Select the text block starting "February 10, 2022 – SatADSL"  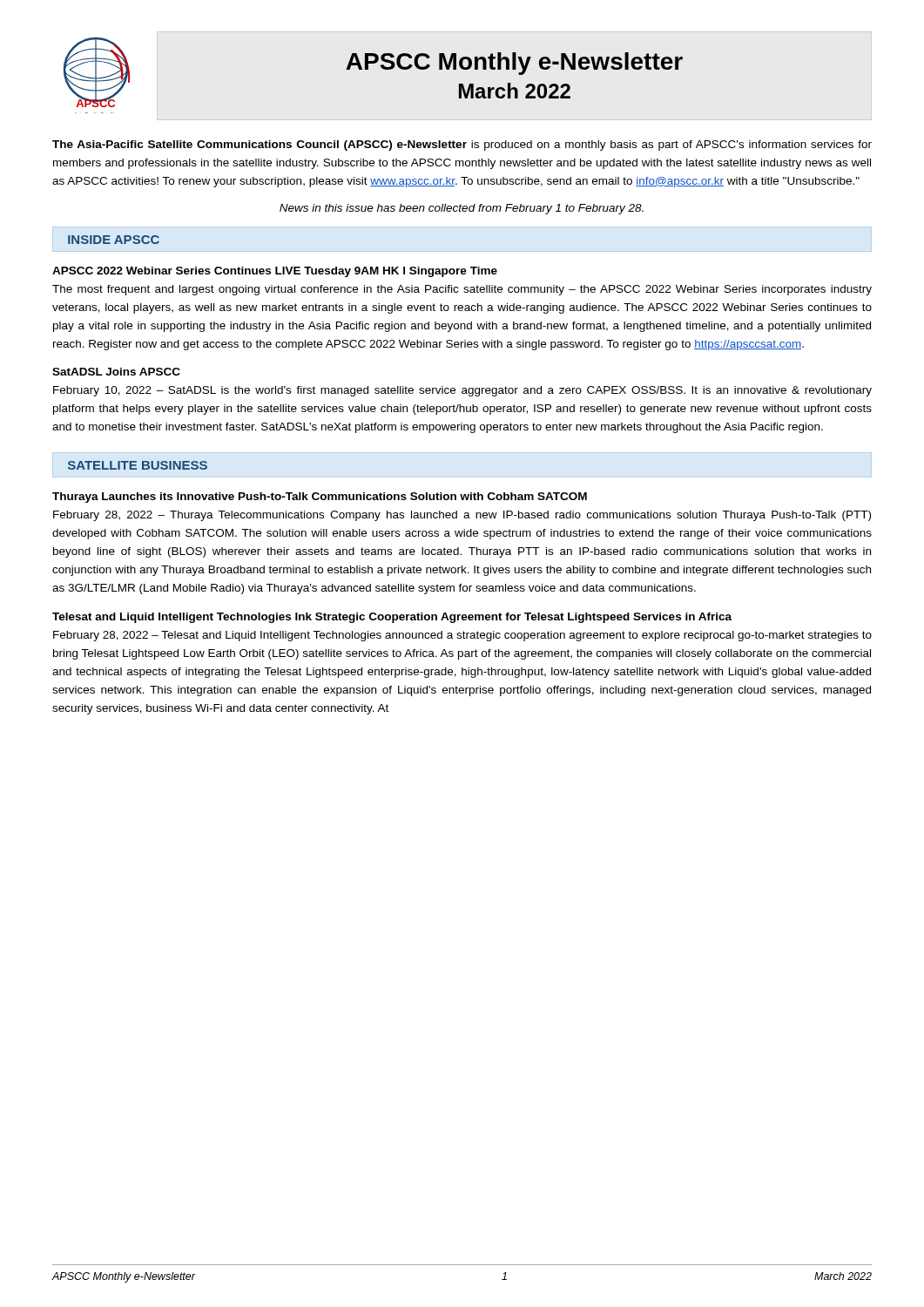tap(462, 409)
